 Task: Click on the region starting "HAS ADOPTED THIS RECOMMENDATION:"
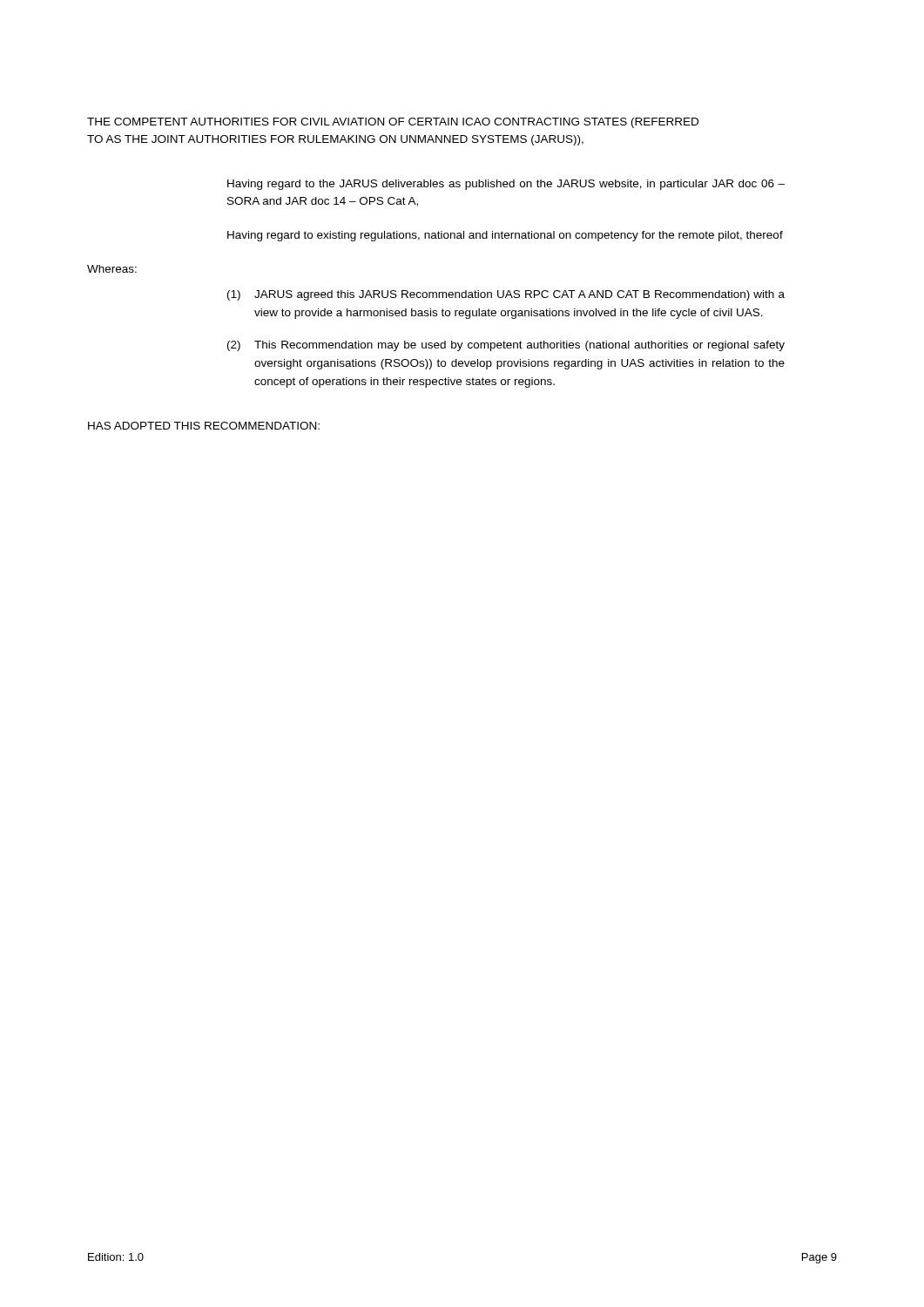(204, 425)
